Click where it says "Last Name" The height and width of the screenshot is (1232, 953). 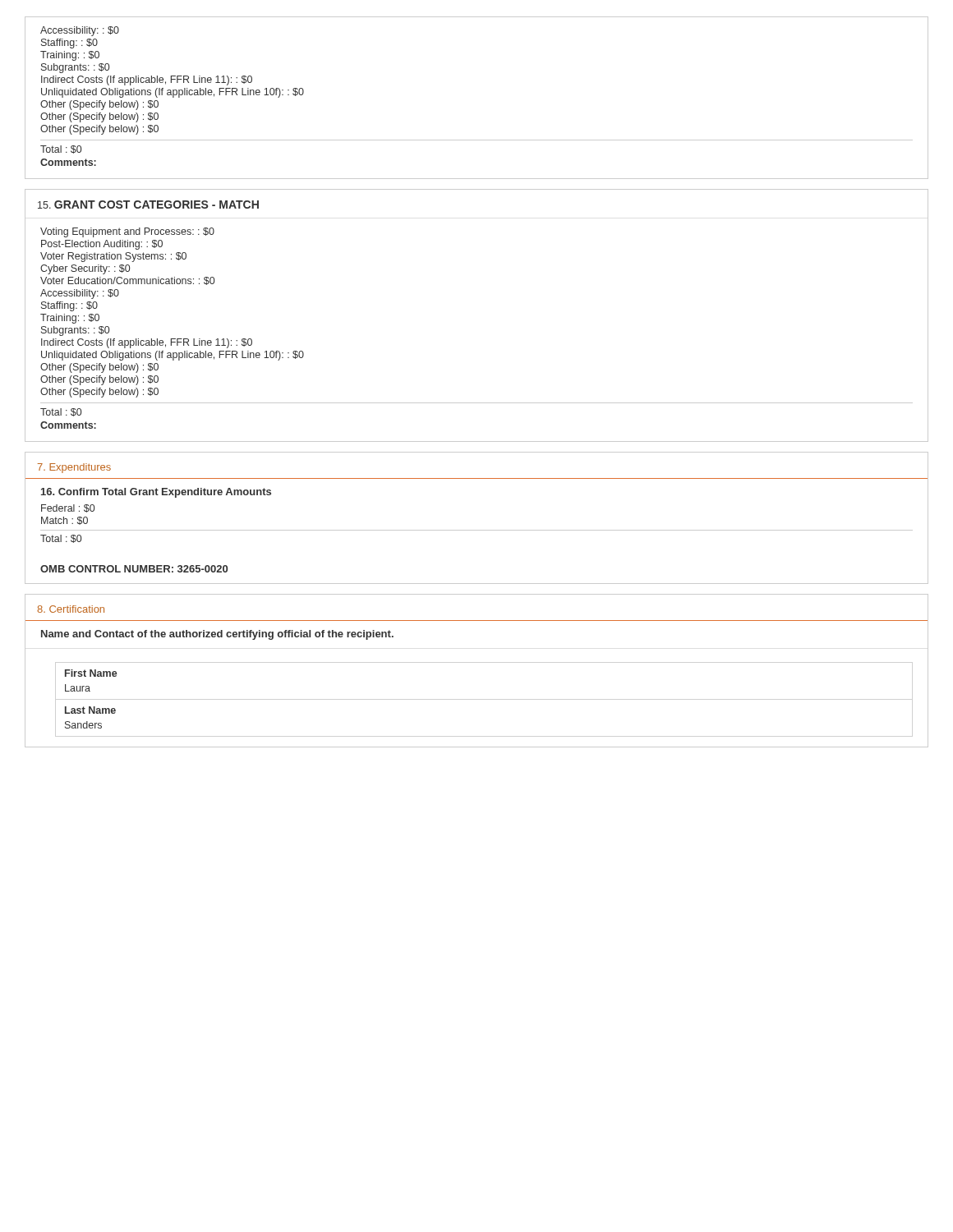90,710
